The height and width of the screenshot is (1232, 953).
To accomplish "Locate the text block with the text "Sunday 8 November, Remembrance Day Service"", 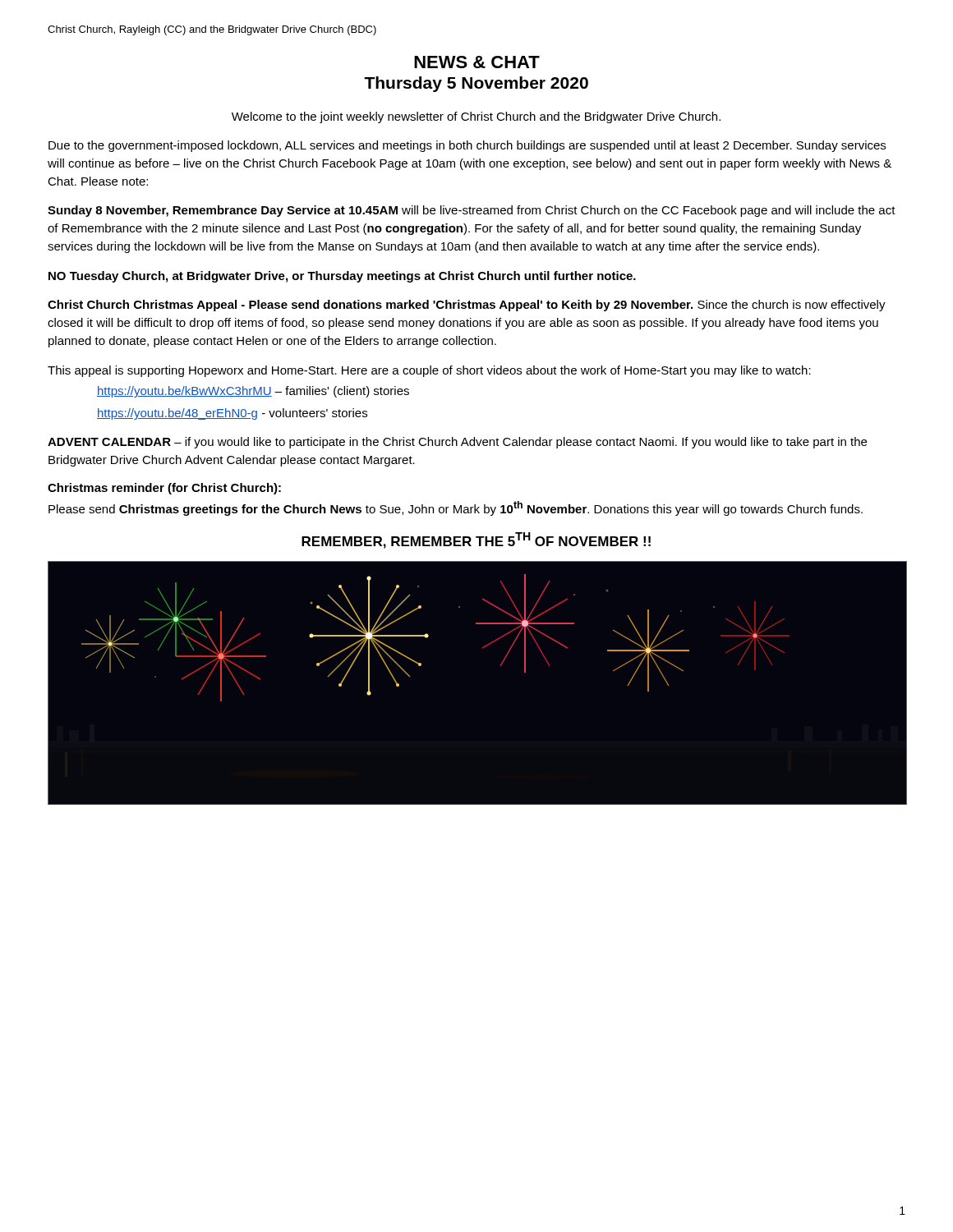I will (x=471, y=228).
